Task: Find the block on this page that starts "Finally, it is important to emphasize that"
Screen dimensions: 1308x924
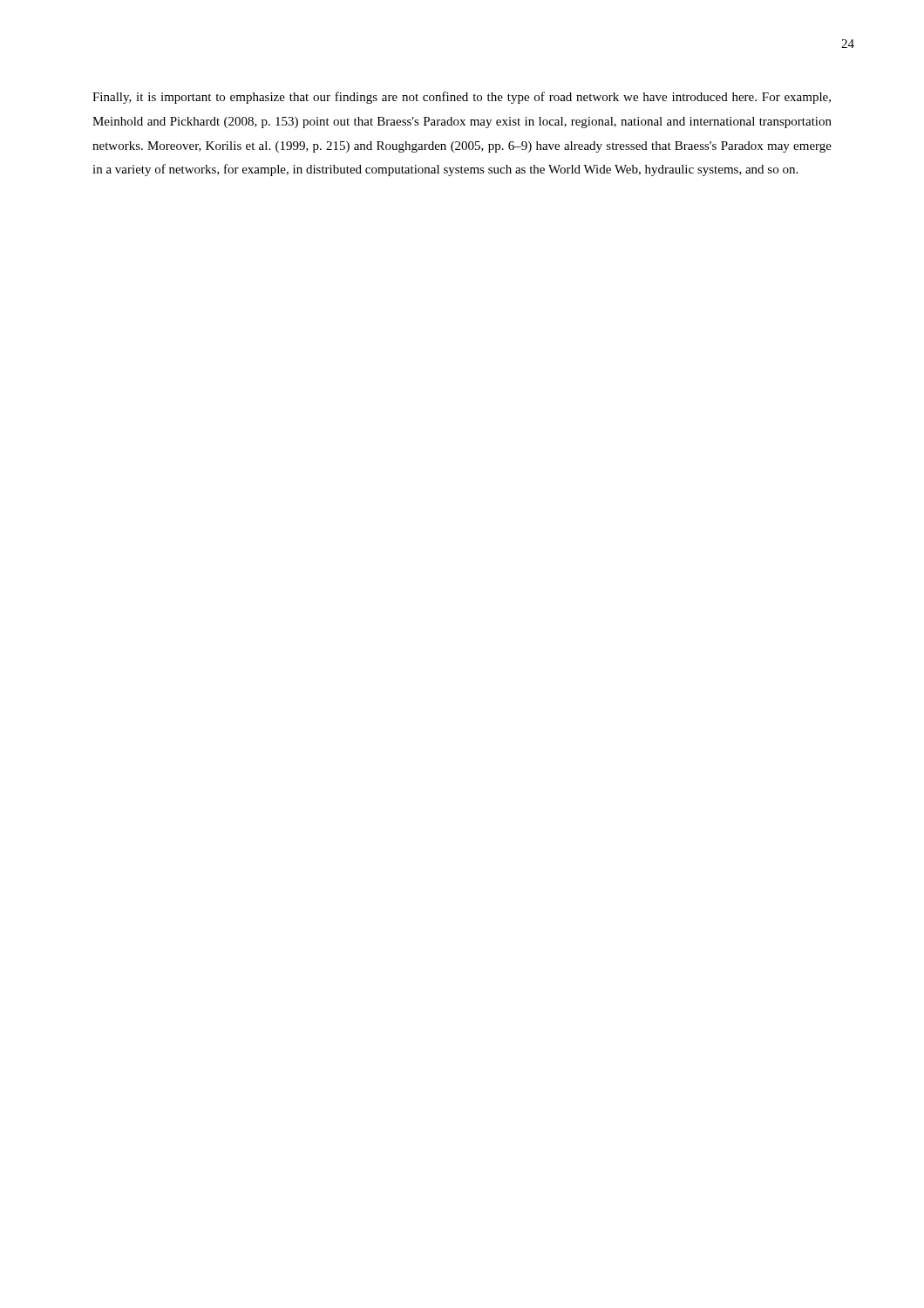Action: [x=462, y=133]
